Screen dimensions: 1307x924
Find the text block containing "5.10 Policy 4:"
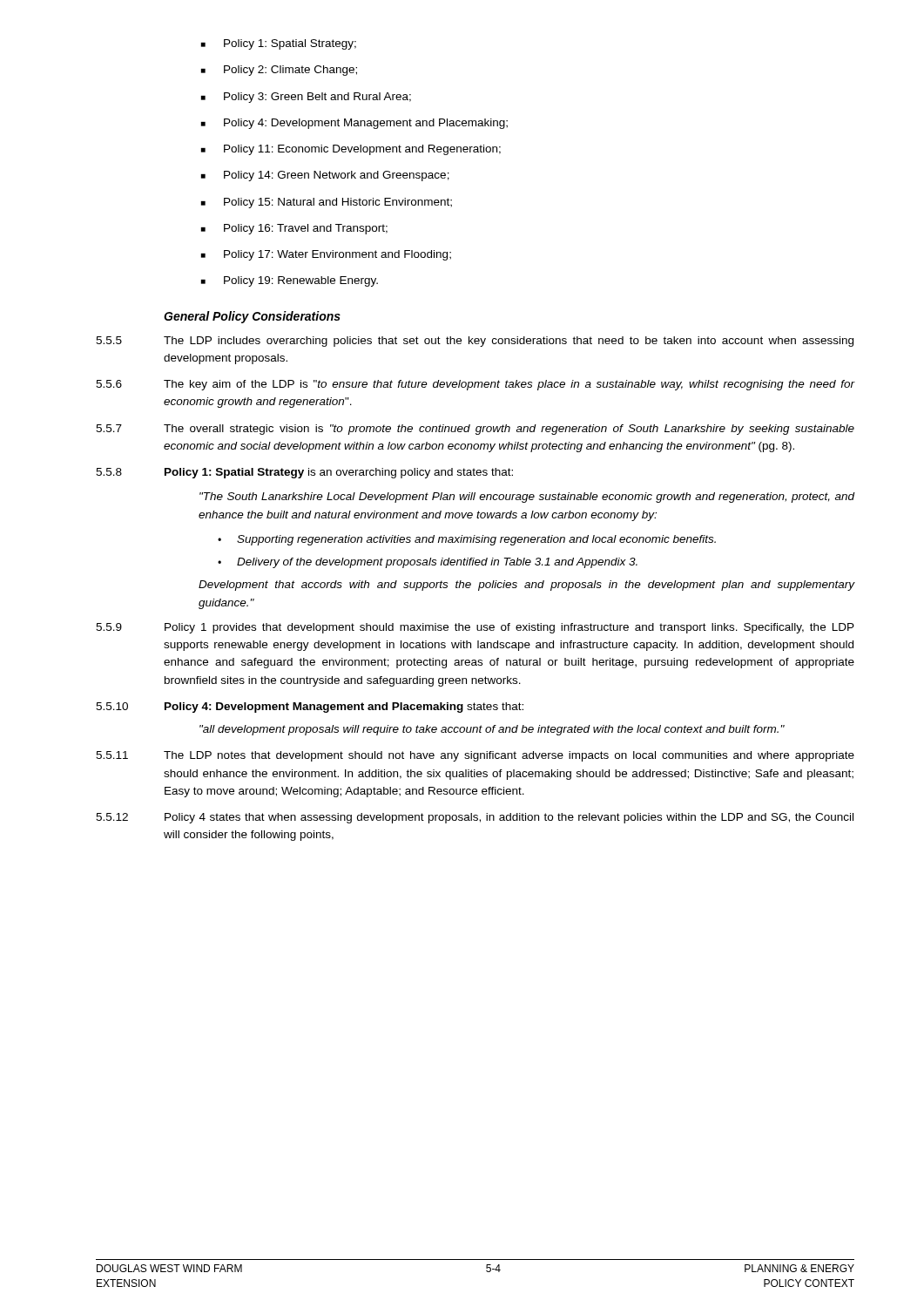pos(475,706)
